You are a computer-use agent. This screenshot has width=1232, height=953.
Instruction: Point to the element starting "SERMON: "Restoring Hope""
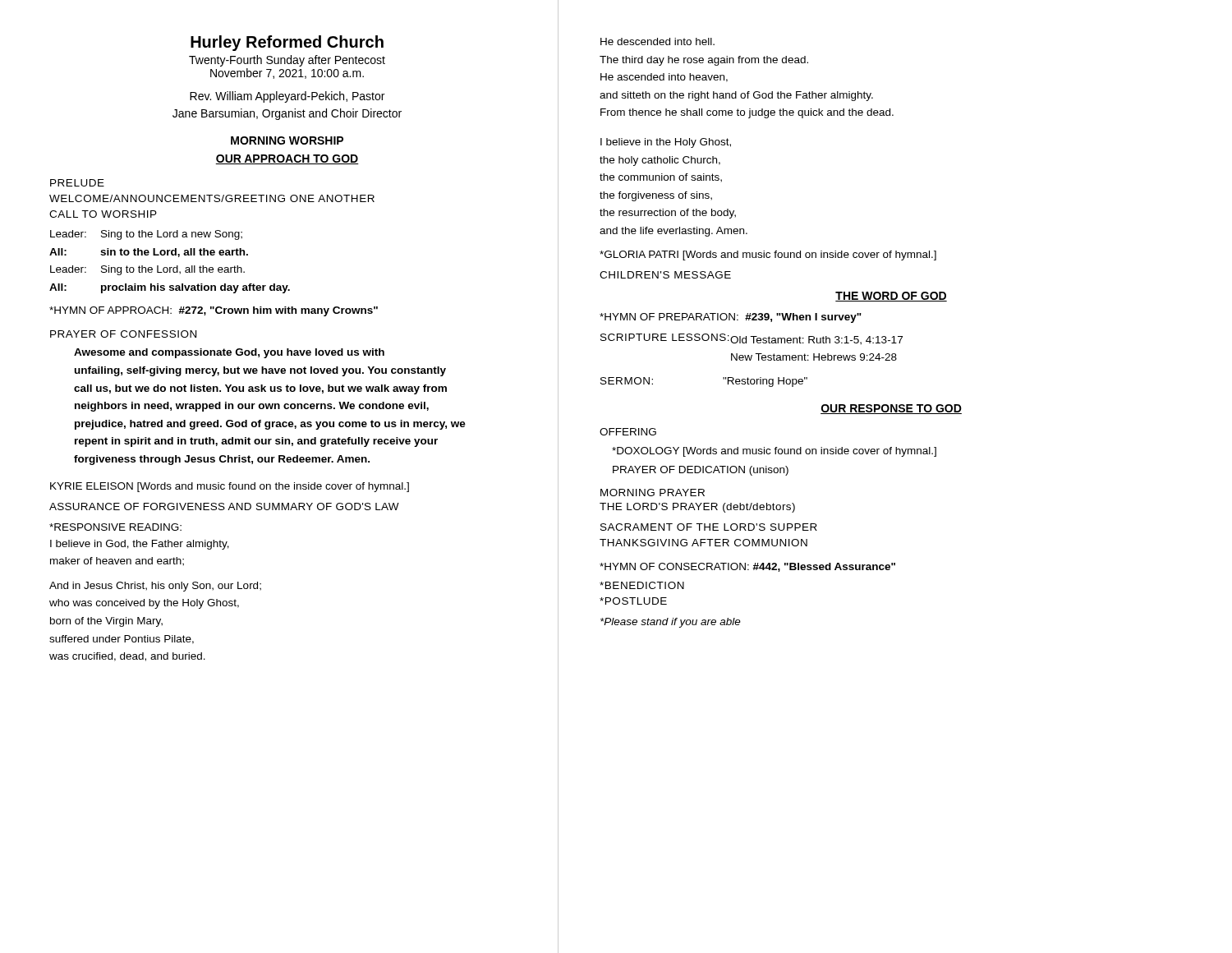pos(628,382)
